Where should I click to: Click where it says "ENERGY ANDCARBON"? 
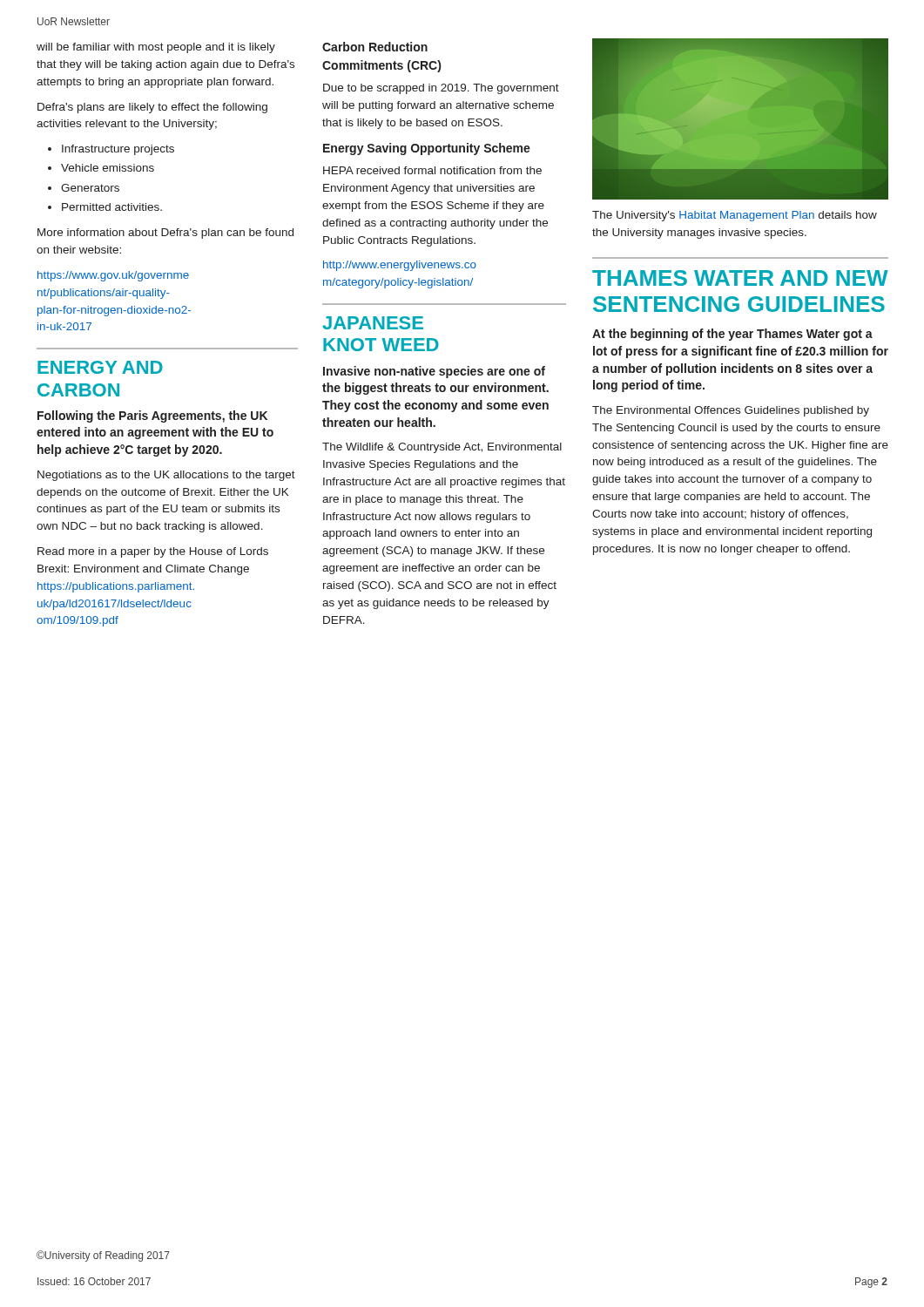click(167, 379)
